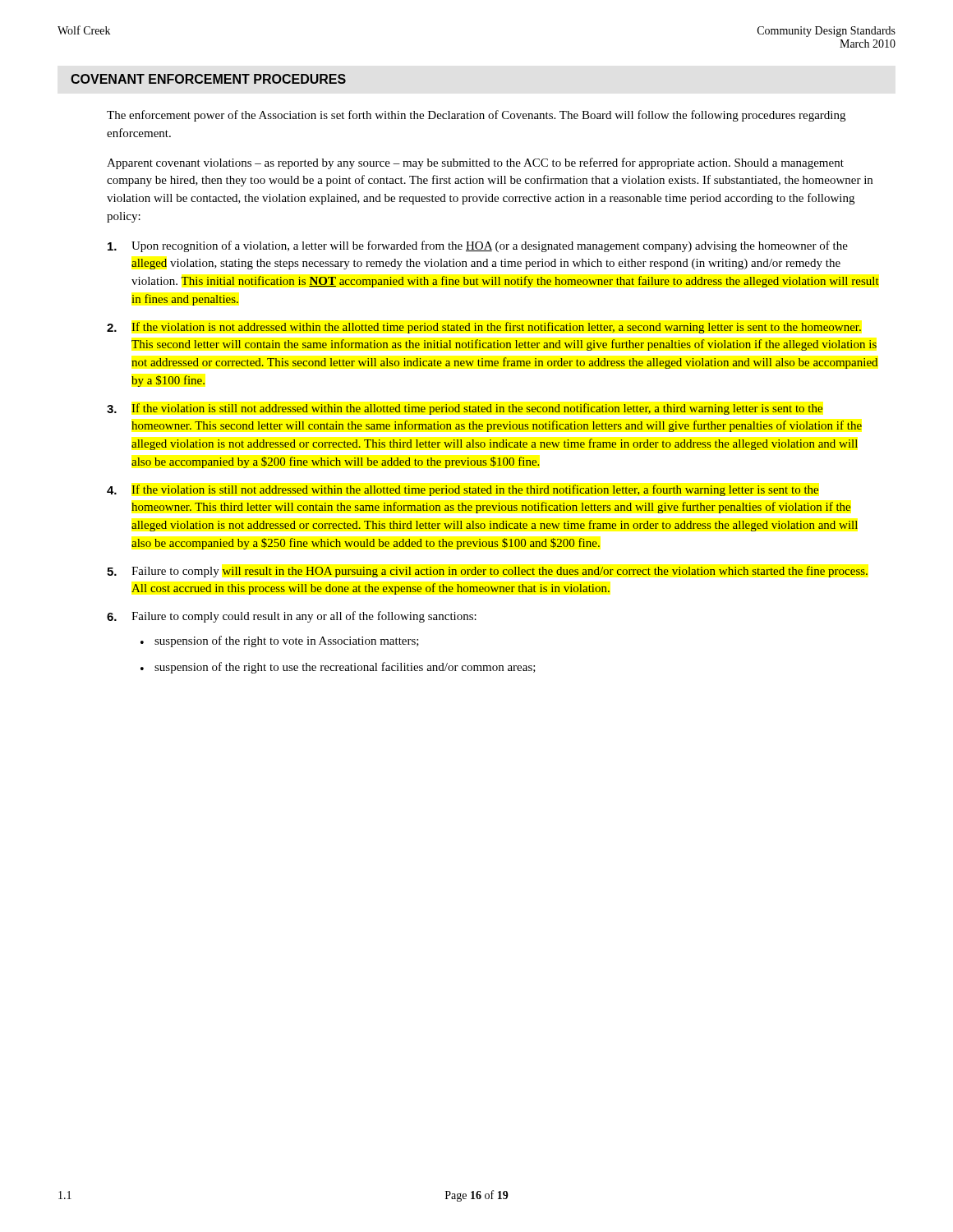This screenshot has width=953, height=1232.
Task: Select the text starting "2. If the"
Action: [493, 354]
